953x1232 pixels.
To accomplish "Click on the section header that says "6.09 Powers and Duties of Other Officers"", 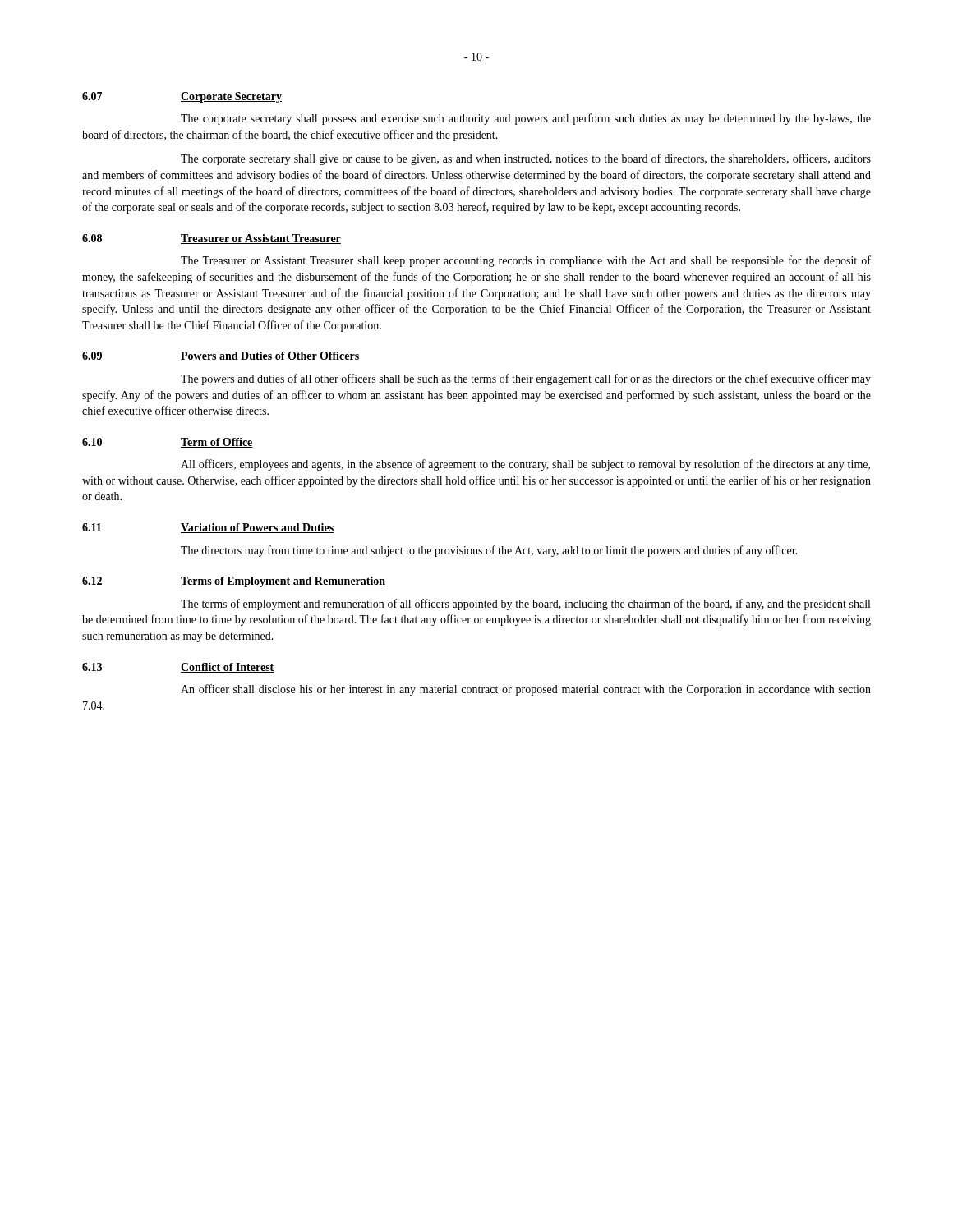I will 221,357.
